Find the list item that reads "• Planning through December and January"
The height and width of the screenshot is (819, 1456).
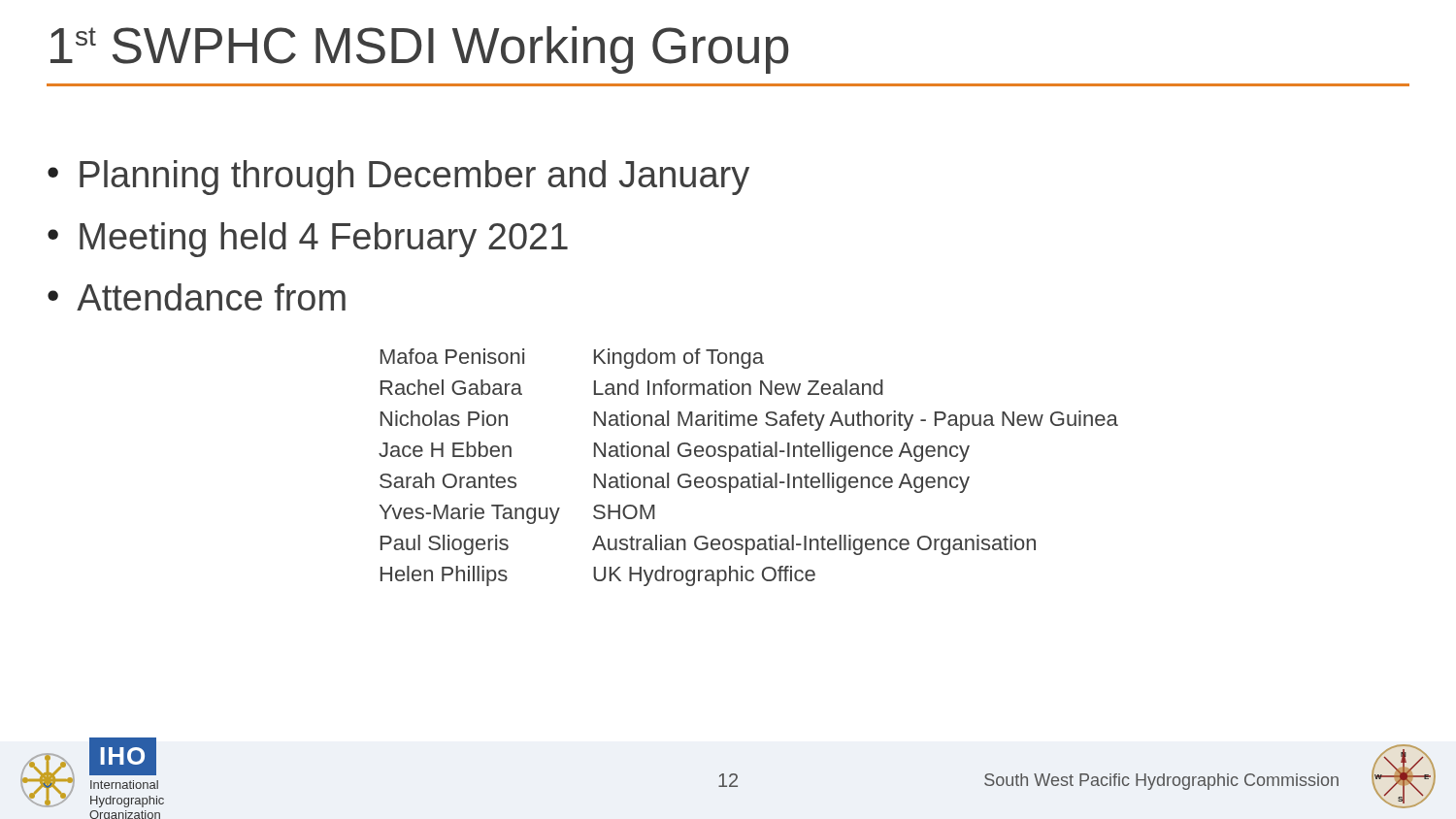[x=398, y=175]
